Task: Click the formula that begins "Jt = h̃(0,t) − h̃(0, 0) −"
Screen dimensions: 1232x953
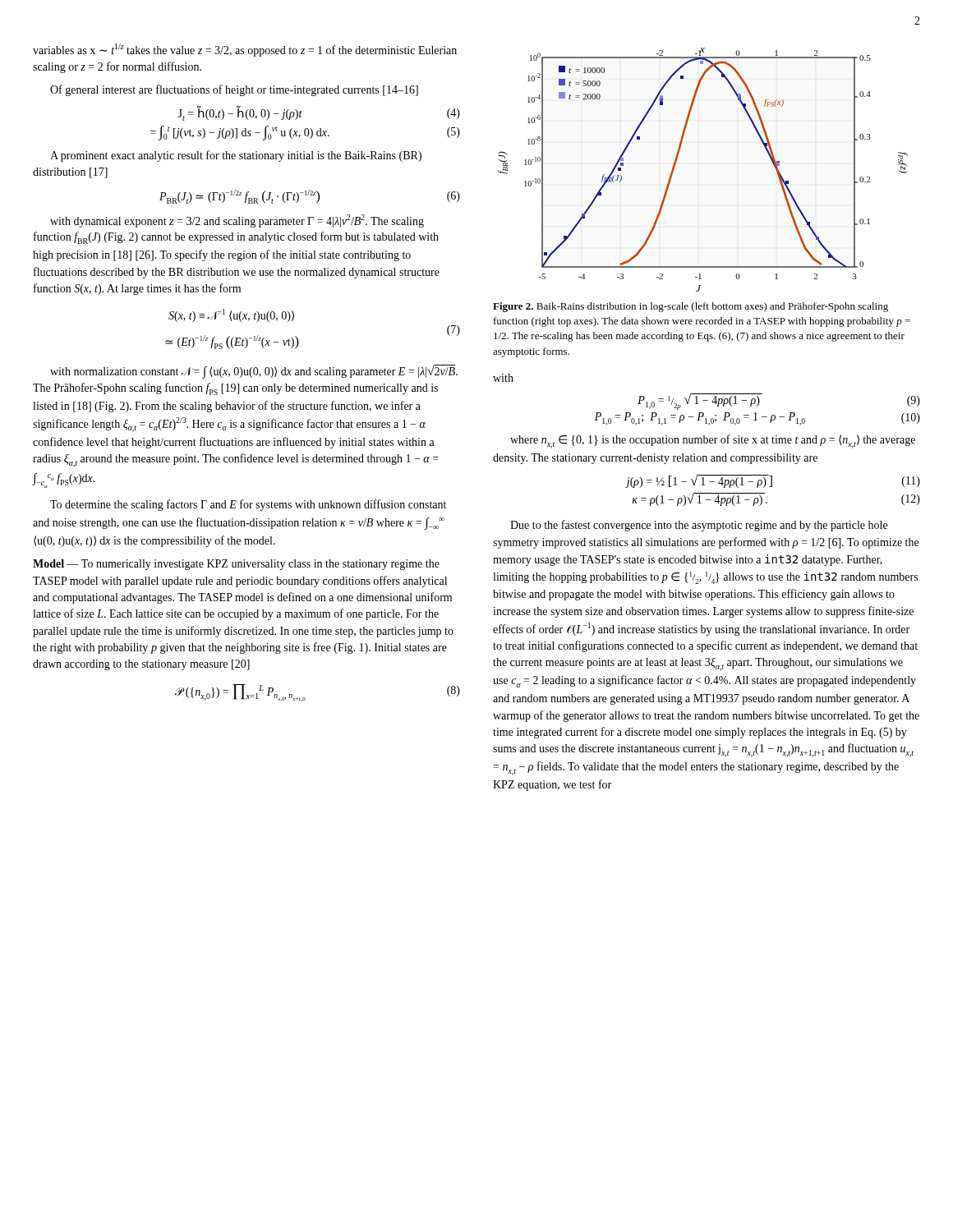Action: tap(255, 114)
